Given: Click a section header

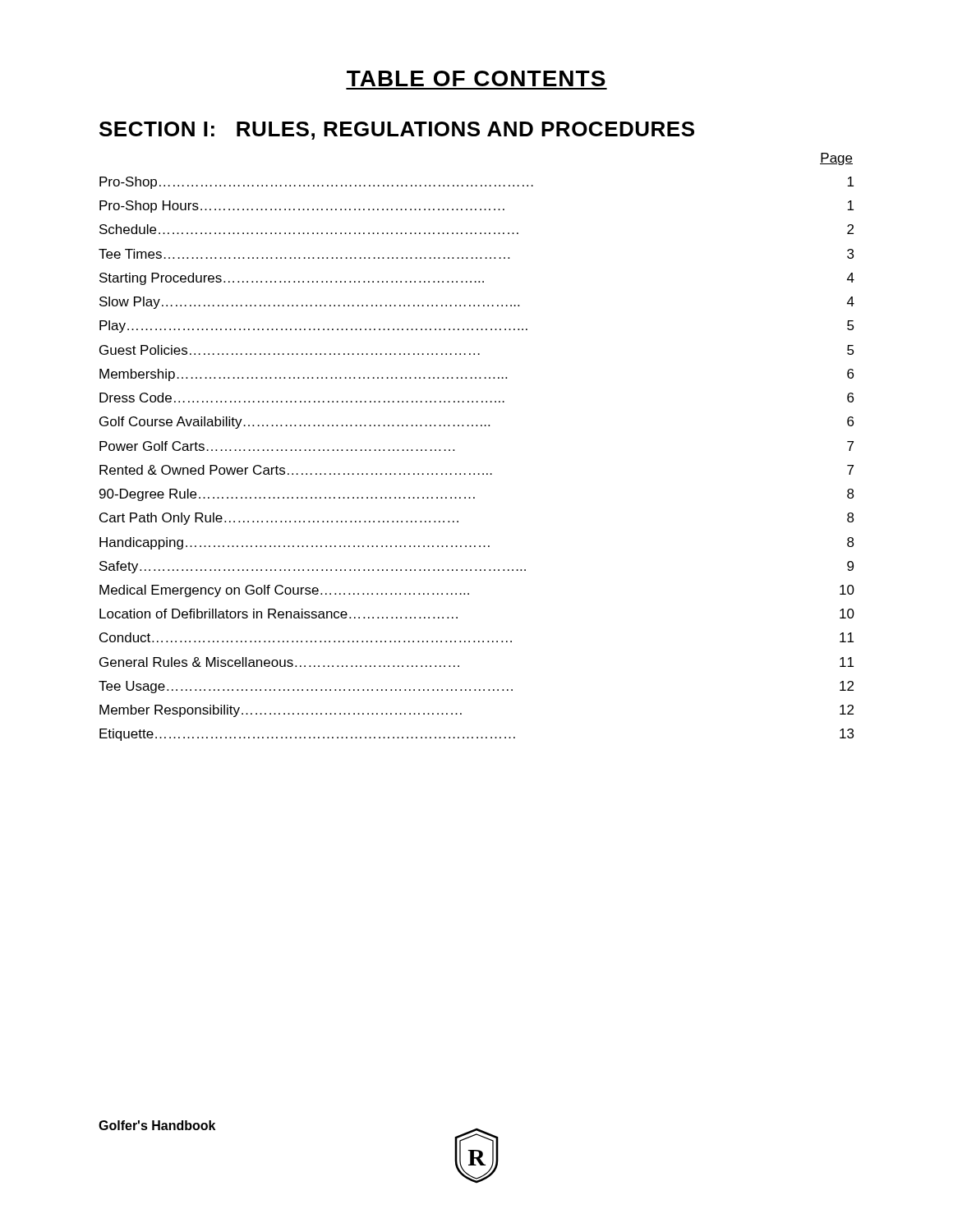Looking at the screenshot, I should (x=397, y=129).
